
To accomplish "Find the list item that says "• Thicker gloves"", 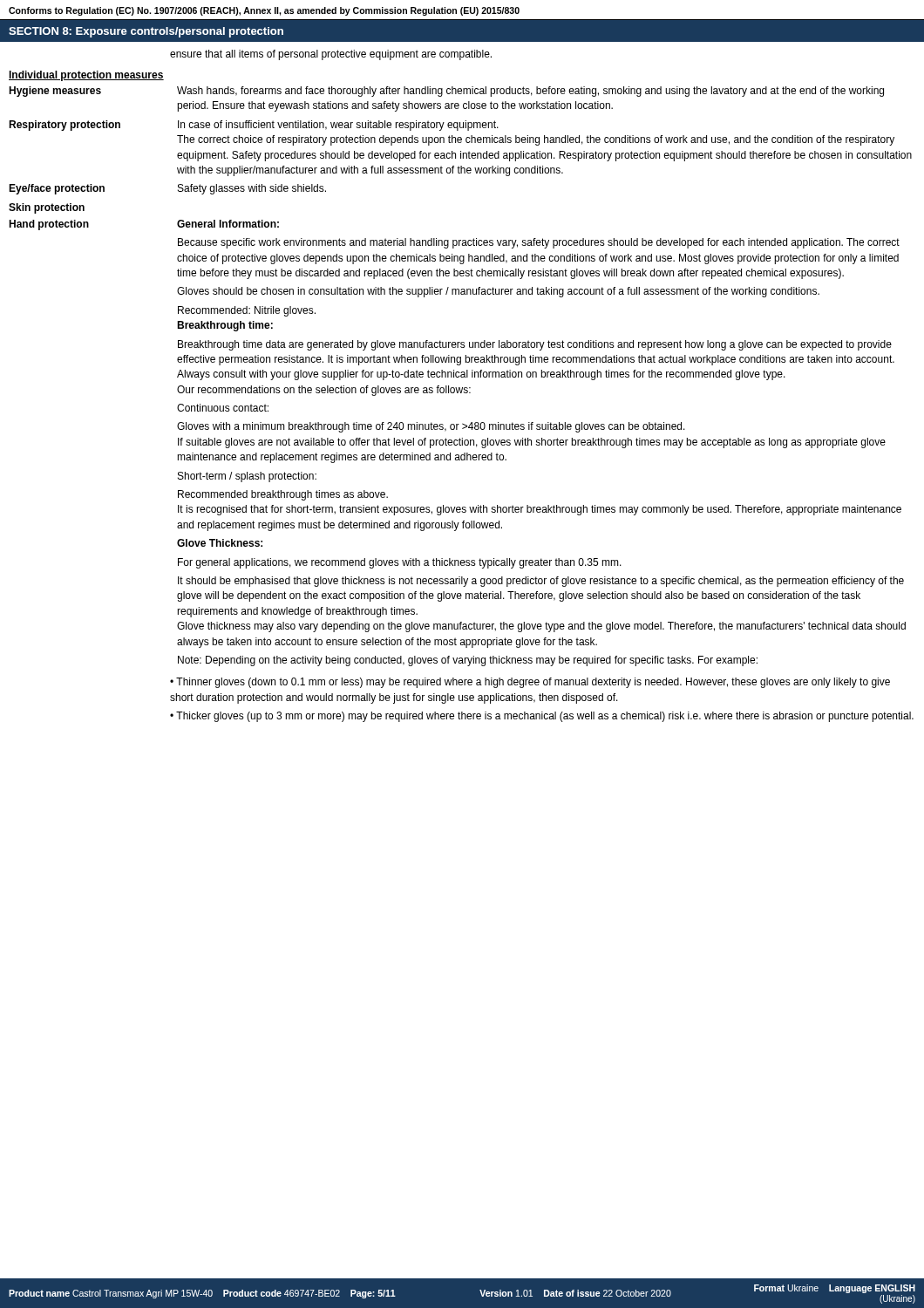I will 542,716.
